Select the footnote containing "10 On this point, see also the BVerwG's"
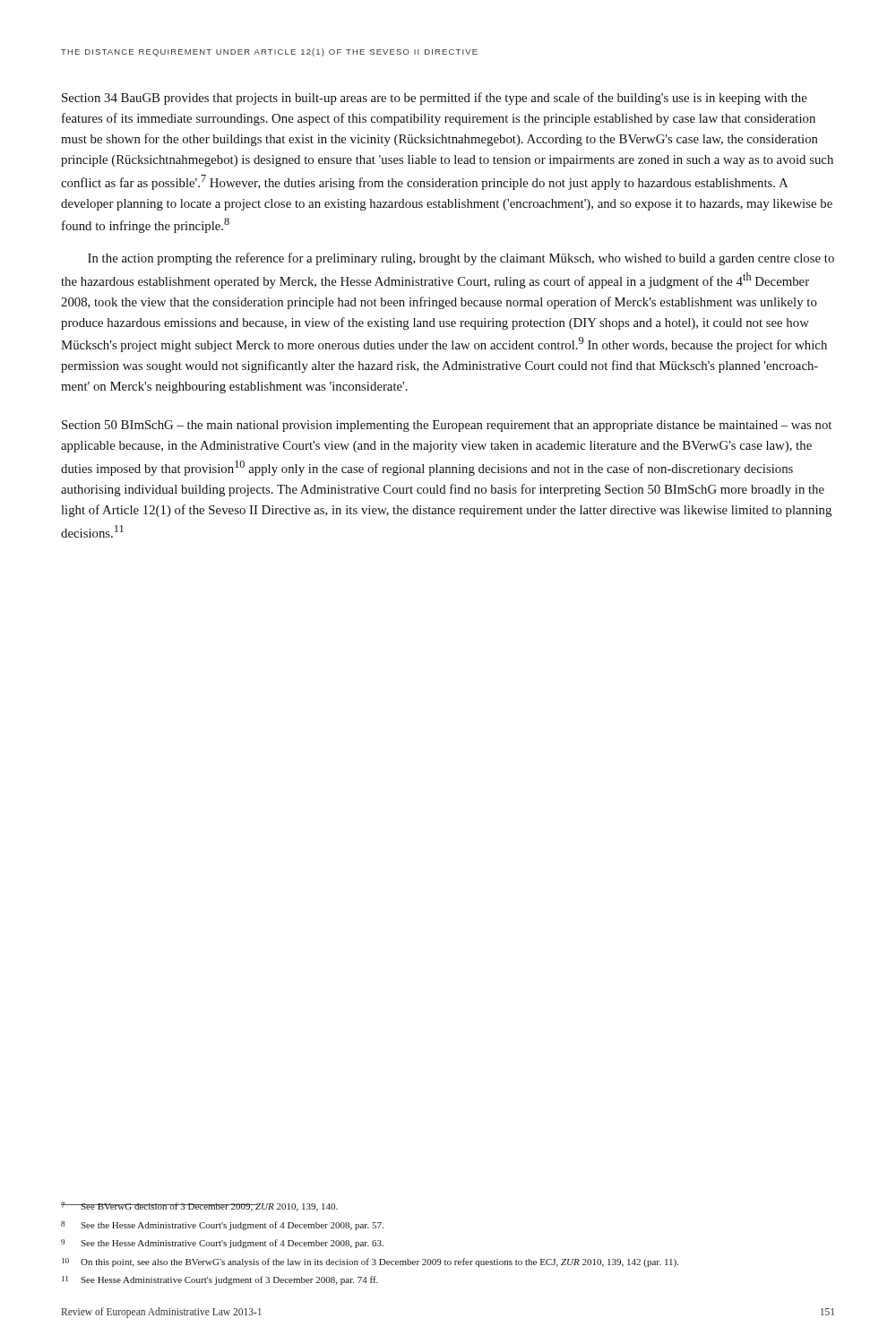Screen dimensions: 1344x896 click(448, 1263)
